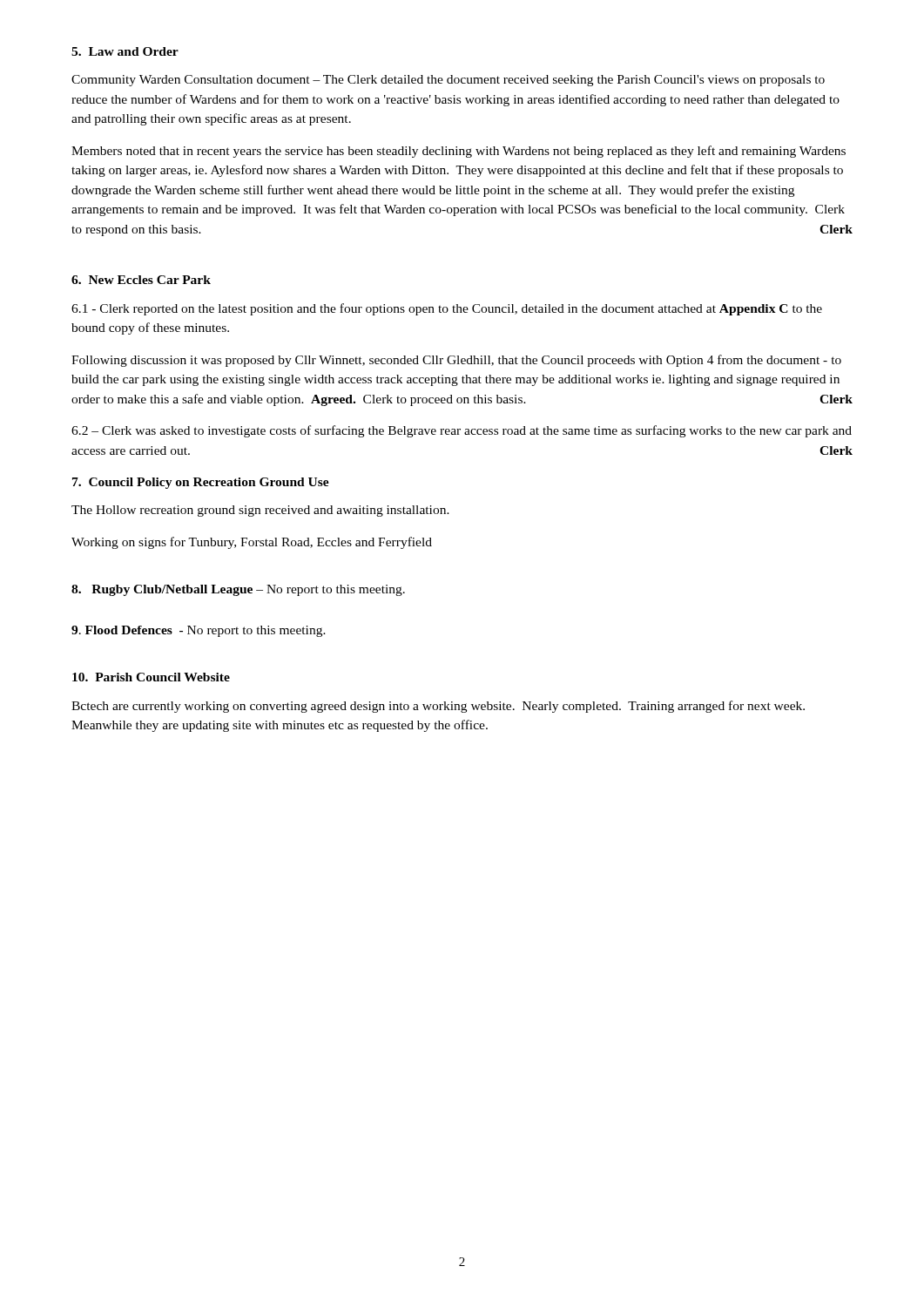924x1307 pixels.
Task: Find the text block that reads "Working on signs for"
Action: [x=252, y=541]
